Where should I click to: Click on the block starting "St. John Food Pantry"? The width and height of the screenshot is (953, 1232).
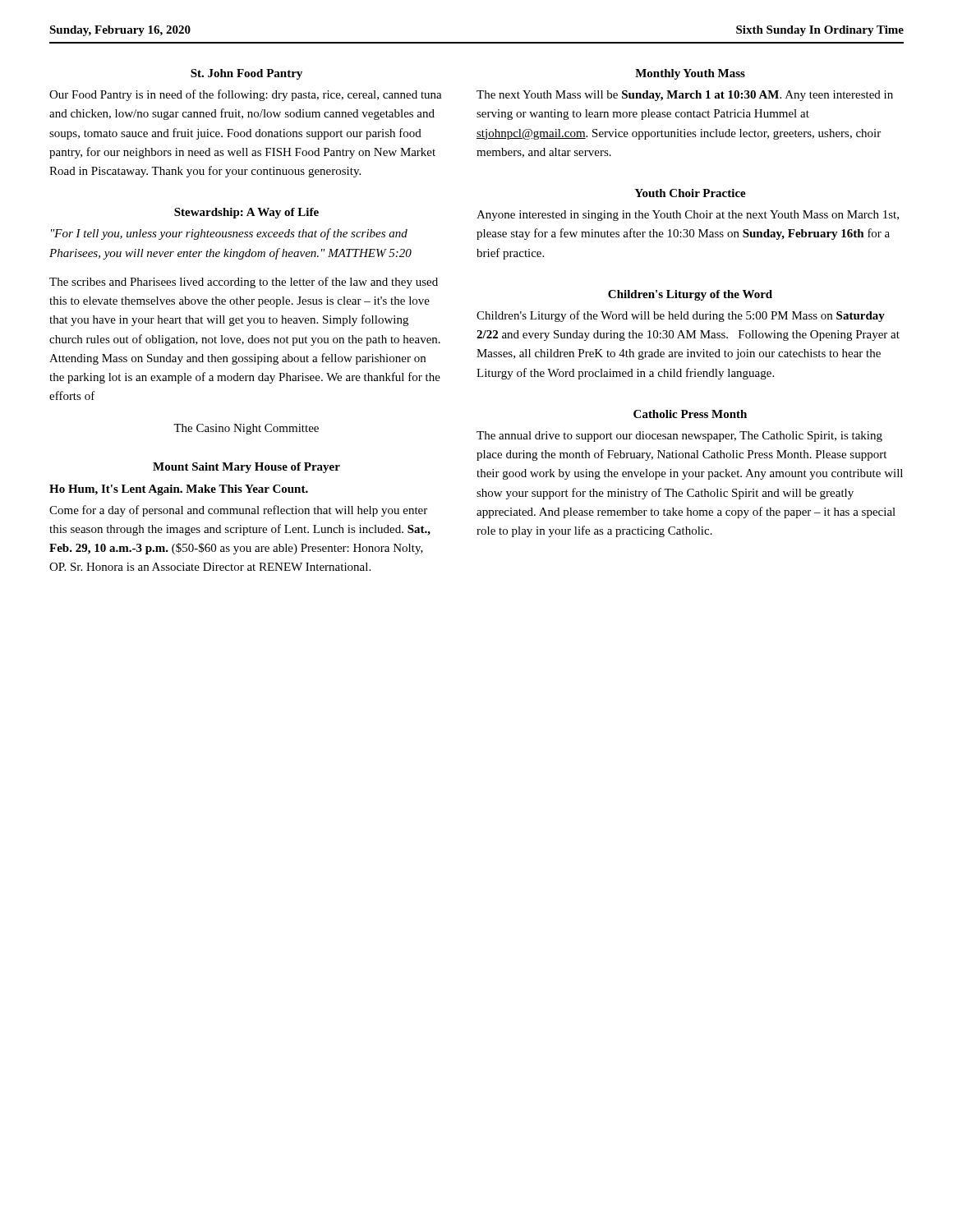pos(246,73)
